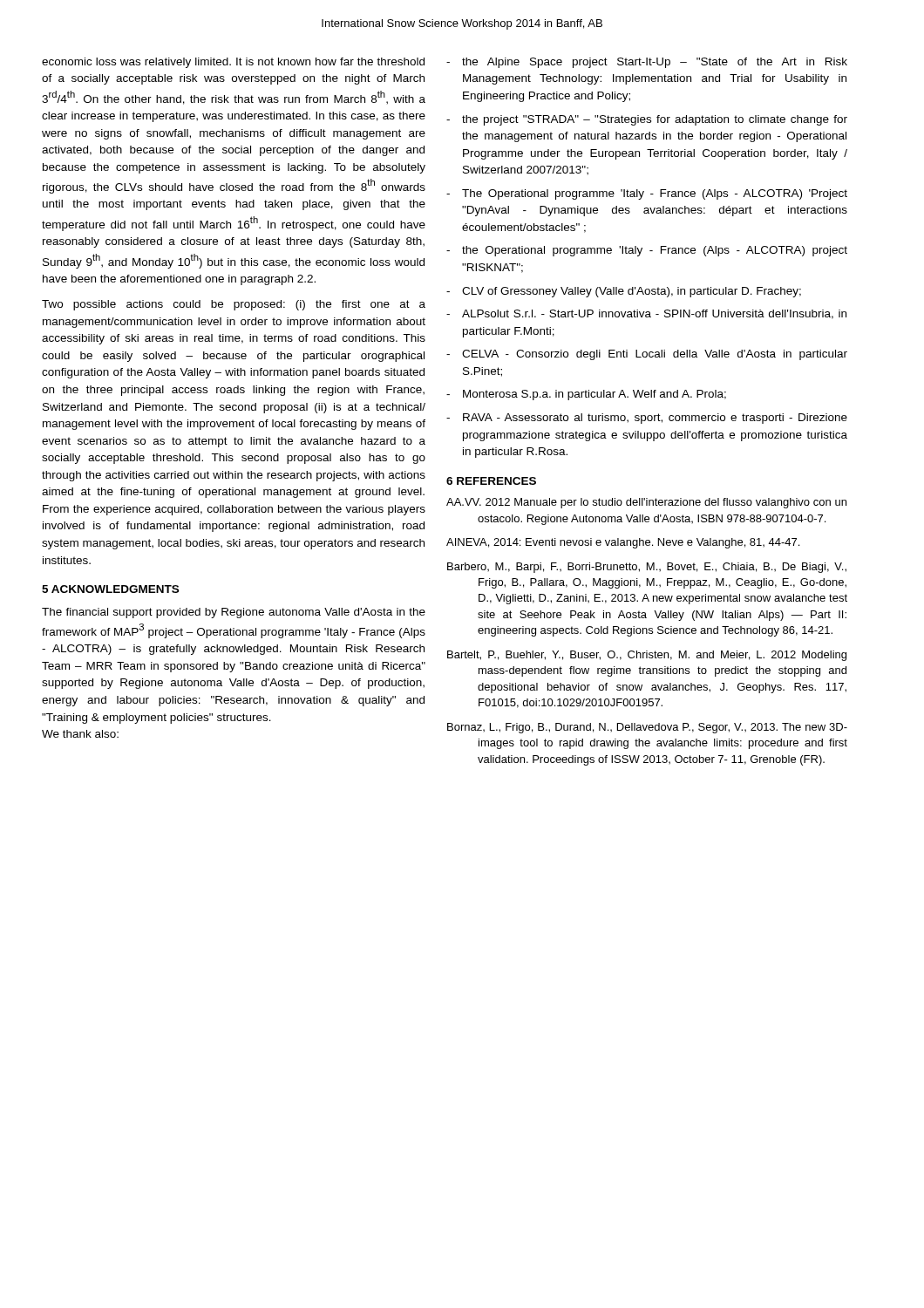Image resolution: width=924 pixels, height=1308 pixels.
Task: Locate the block starting "Barbero, M., Barpi, F., Borri-Brunetto,"
Action: coord(647,598)
